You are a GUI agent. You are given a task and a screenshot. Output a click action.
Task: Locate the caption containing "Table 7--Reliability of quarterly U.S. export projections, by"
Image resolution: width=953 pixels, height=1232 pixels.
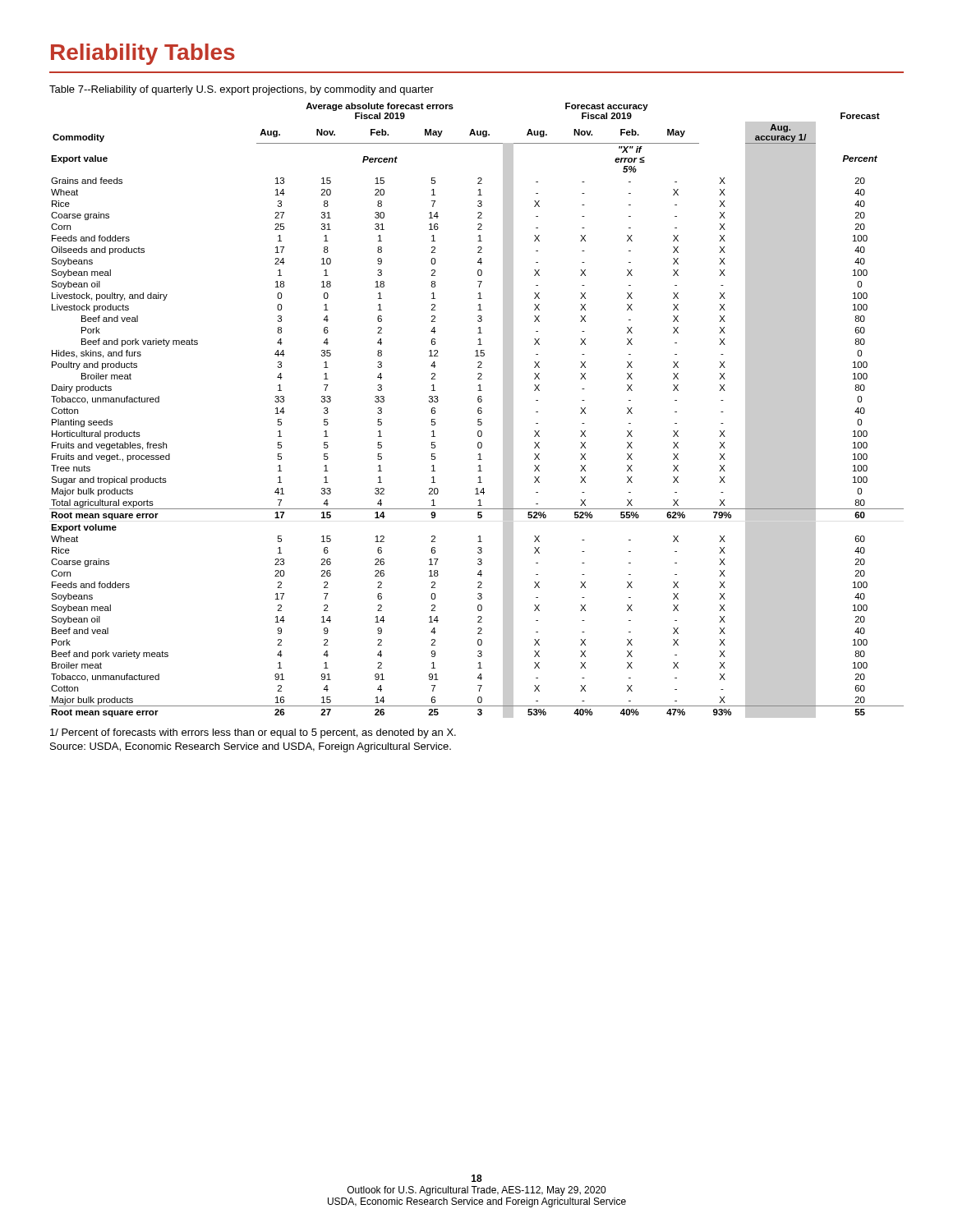[x=241, y=89]
